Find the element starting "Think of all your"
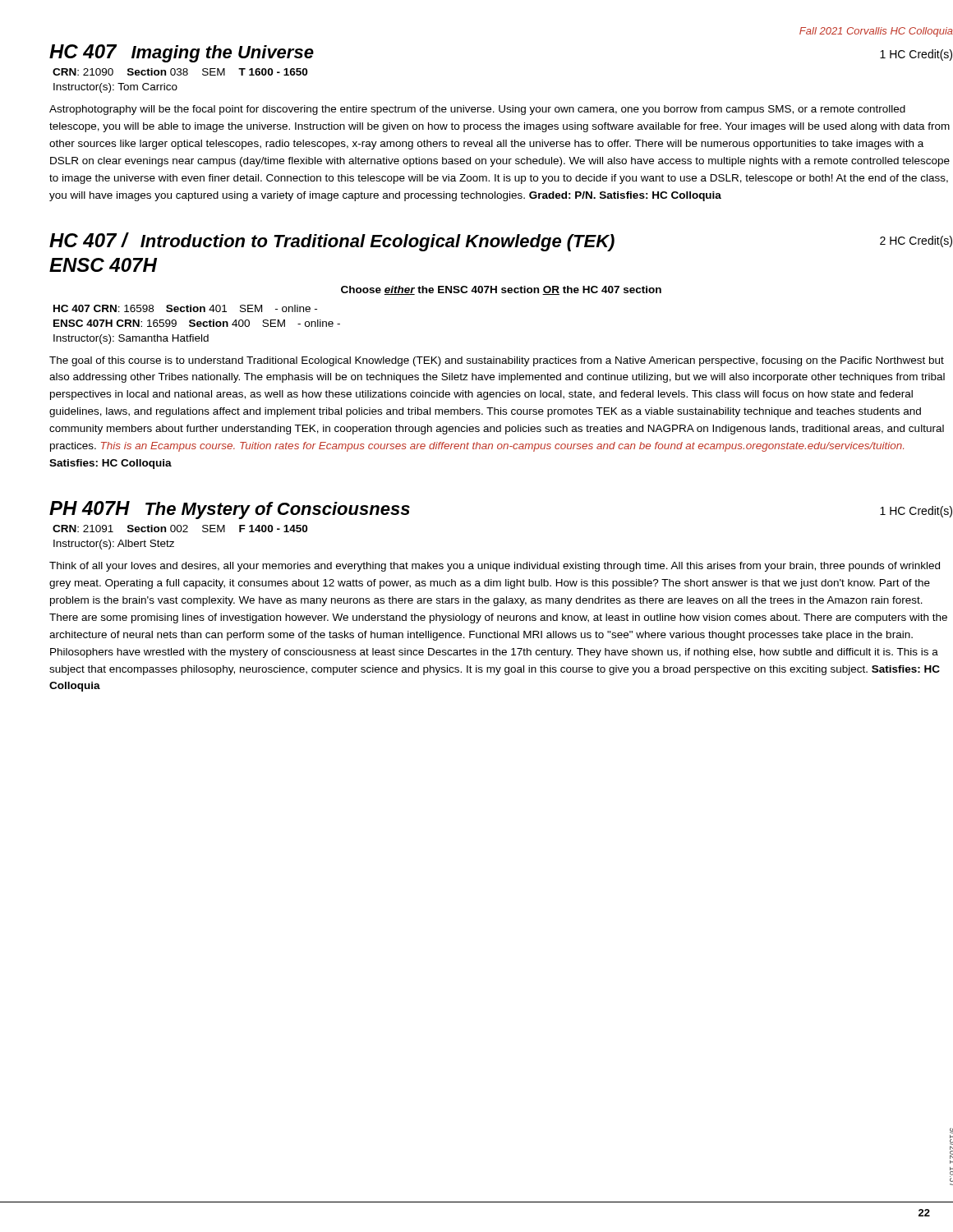Image resolution: width=953 pixels, height=1232 pixels. pos(499,626)
